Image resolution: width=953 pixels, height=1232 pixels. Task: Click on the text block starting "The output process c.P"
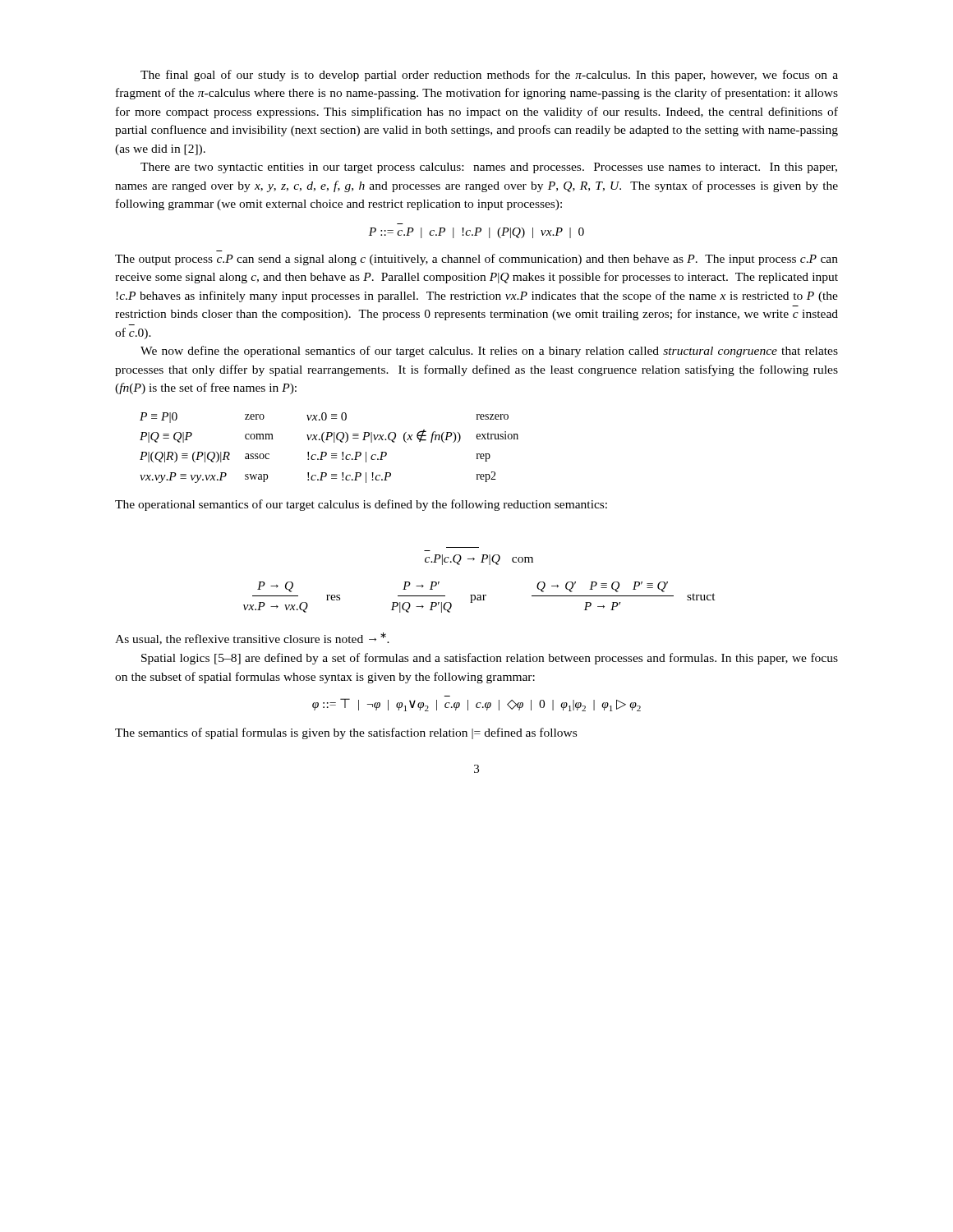click(x=476, y=296)
